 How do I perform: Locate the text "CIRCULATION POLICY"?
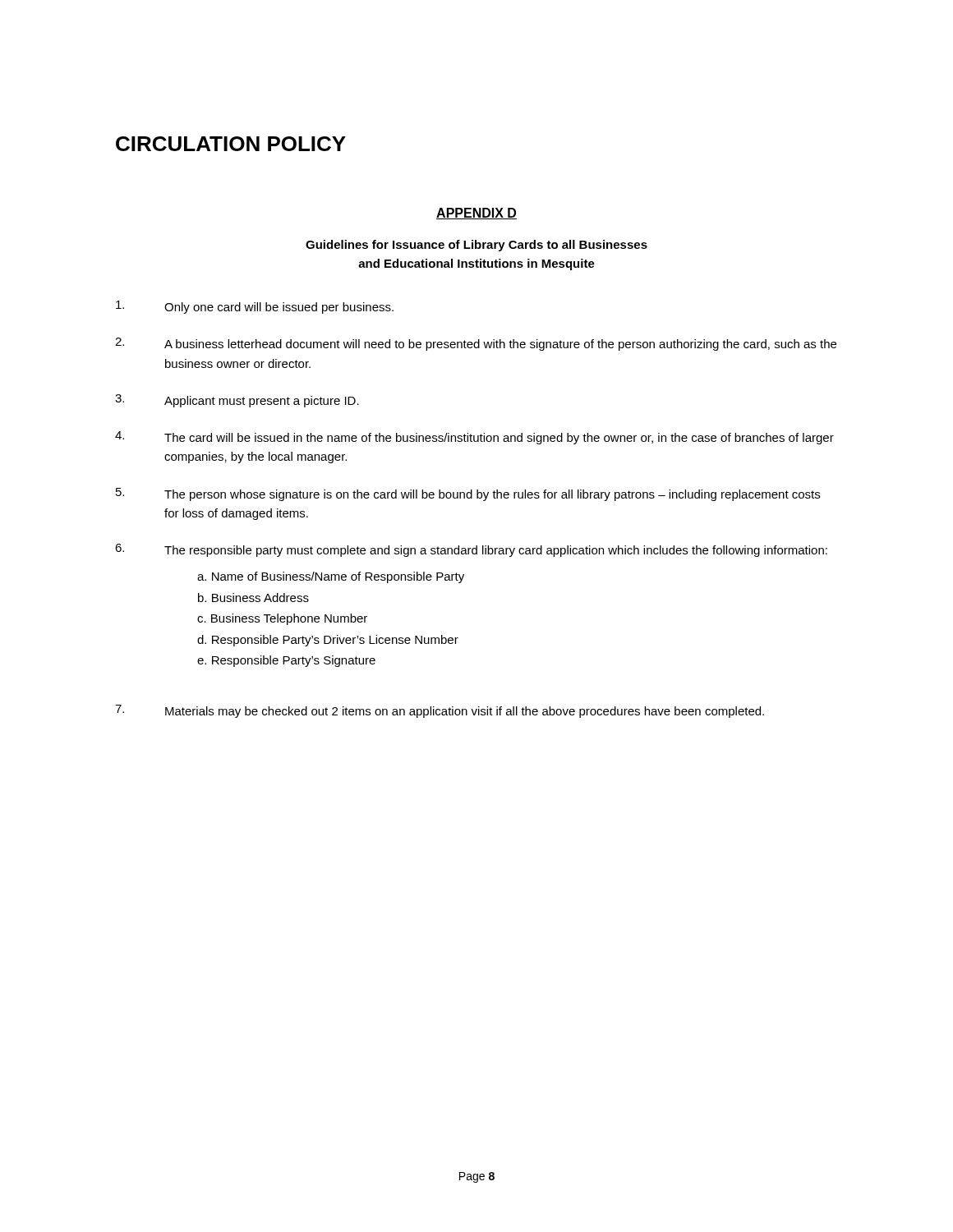[231, 144]
